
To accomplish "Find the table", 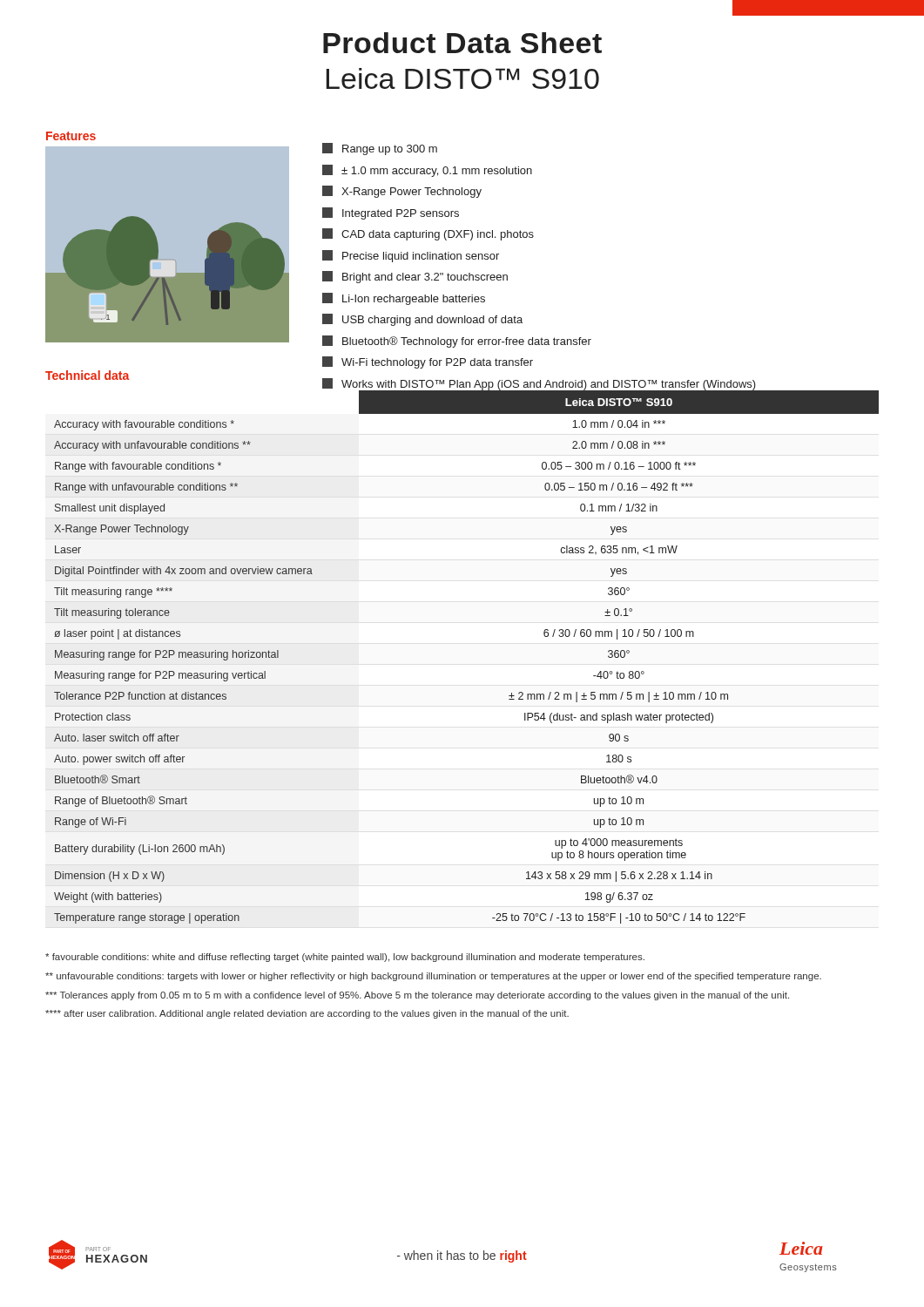I will 462,659.
